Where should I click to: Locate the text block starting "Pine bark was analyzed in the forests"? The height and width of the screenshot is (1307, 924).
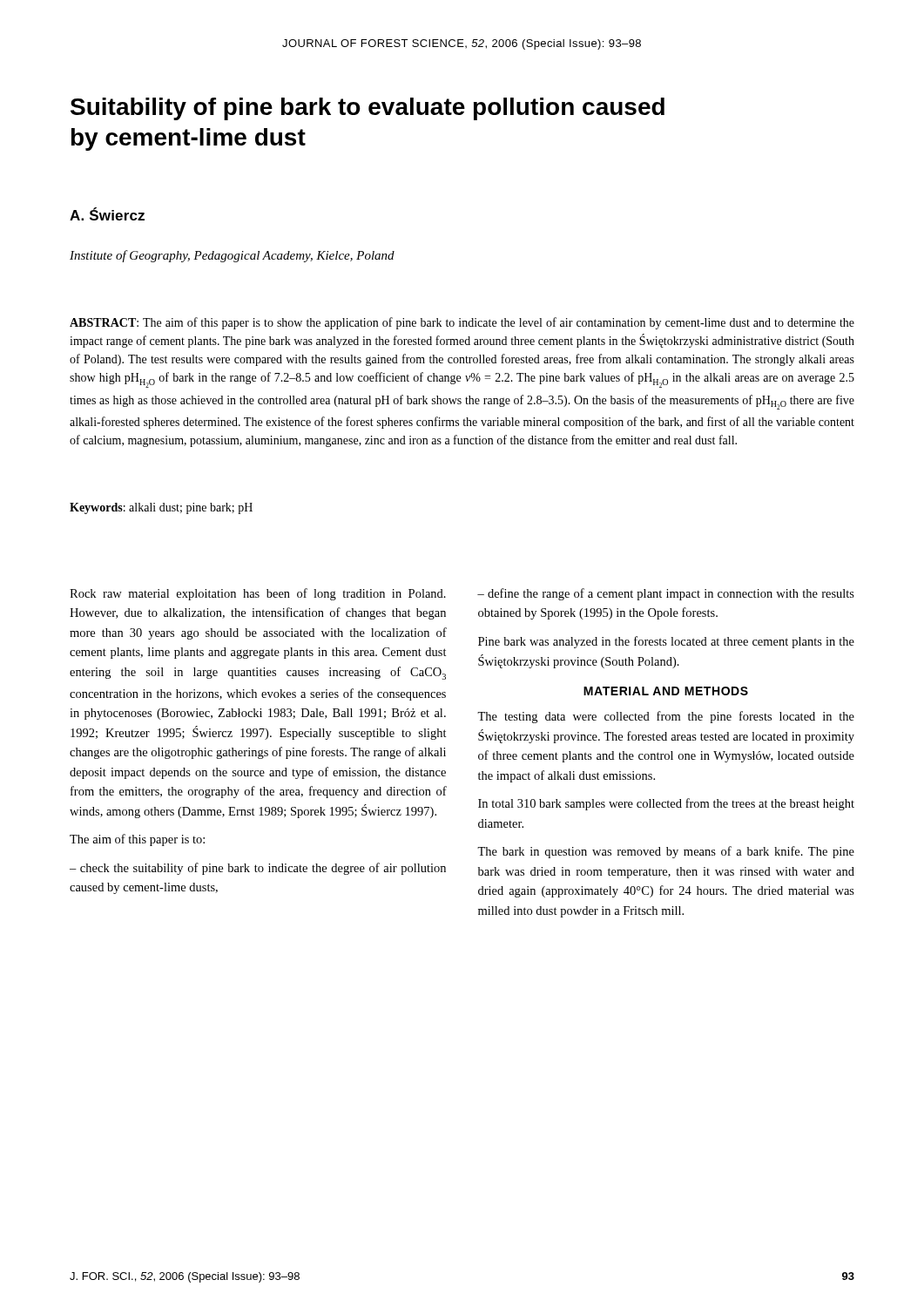click(x=666, y=651)
